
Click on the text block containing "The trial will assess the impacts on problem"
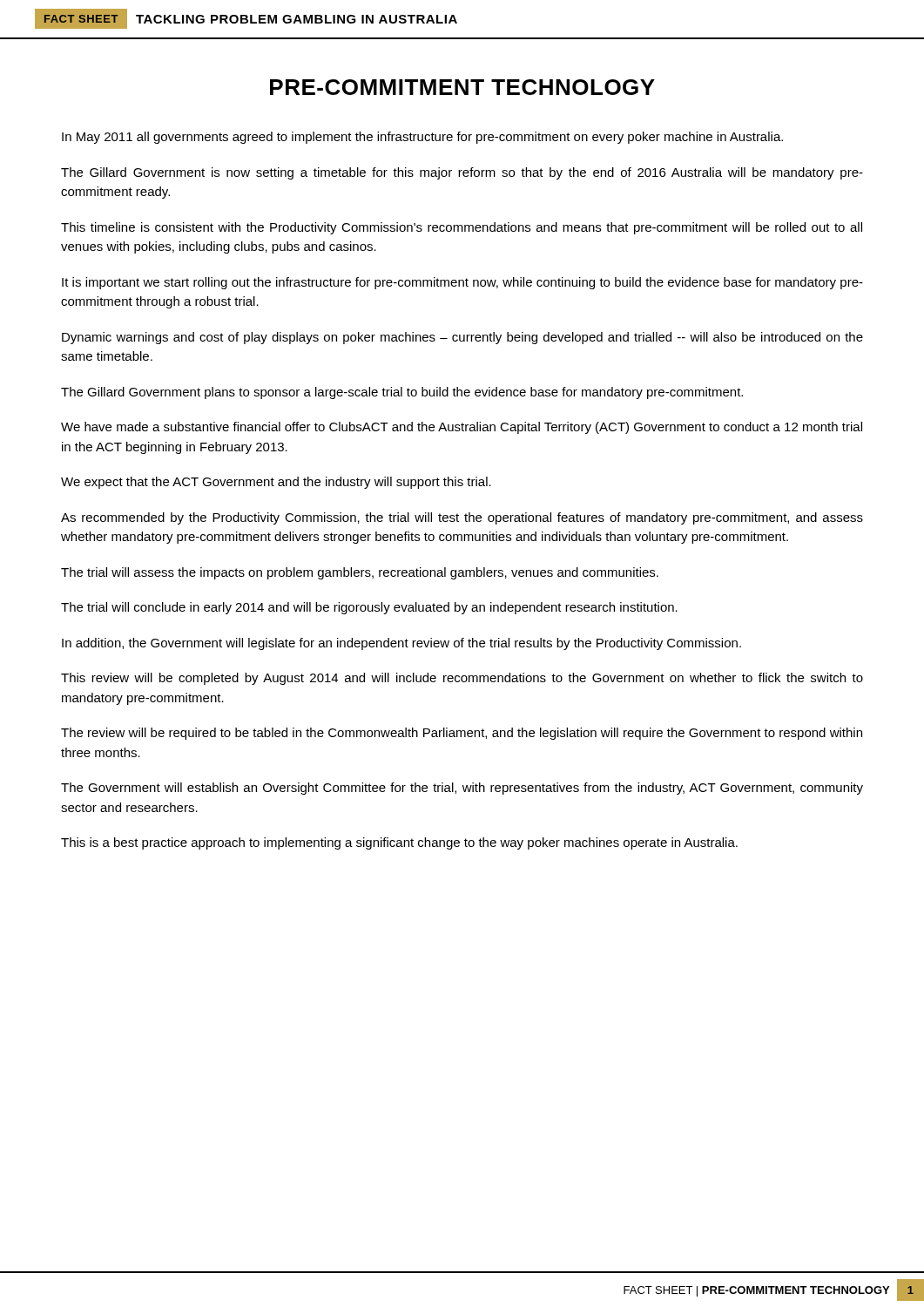click(x=360, y=572)
